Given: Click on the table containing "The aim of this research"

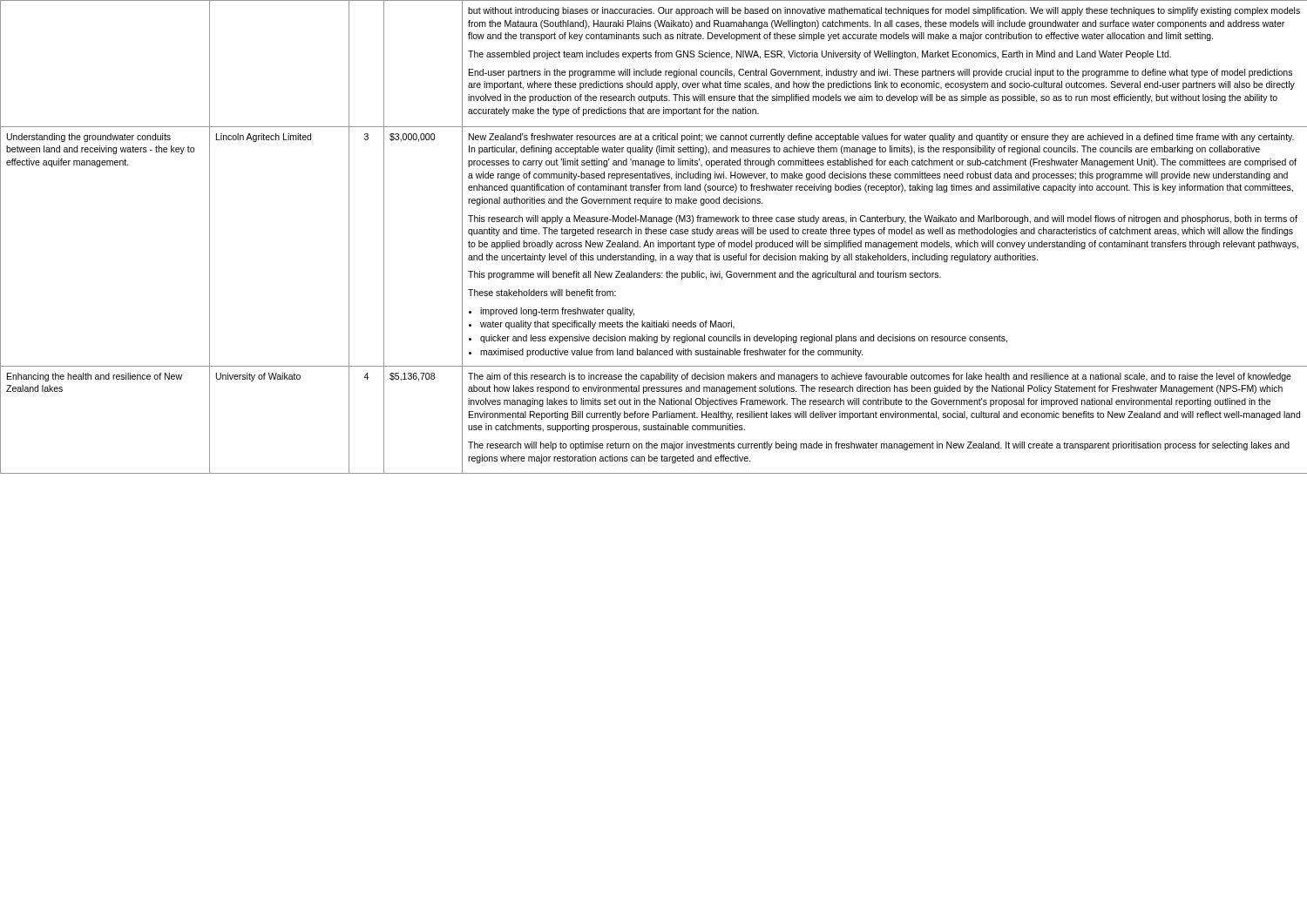Looking at the screenshot, I should point(654,462).
